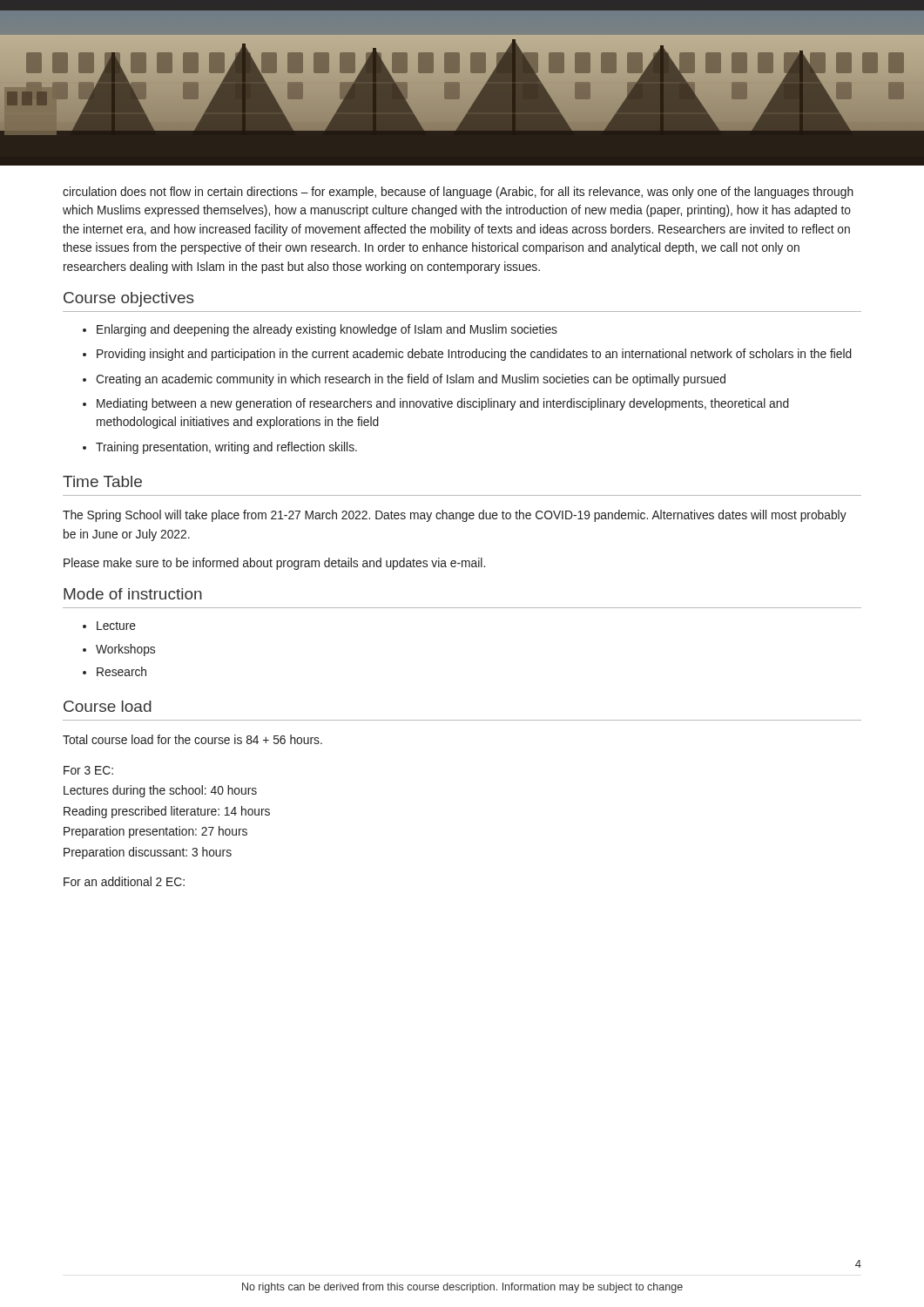Screen dimensions: 1307x924
Task: Select the text block containing "circulation does not flow in certain"
Action: [458, 229]
